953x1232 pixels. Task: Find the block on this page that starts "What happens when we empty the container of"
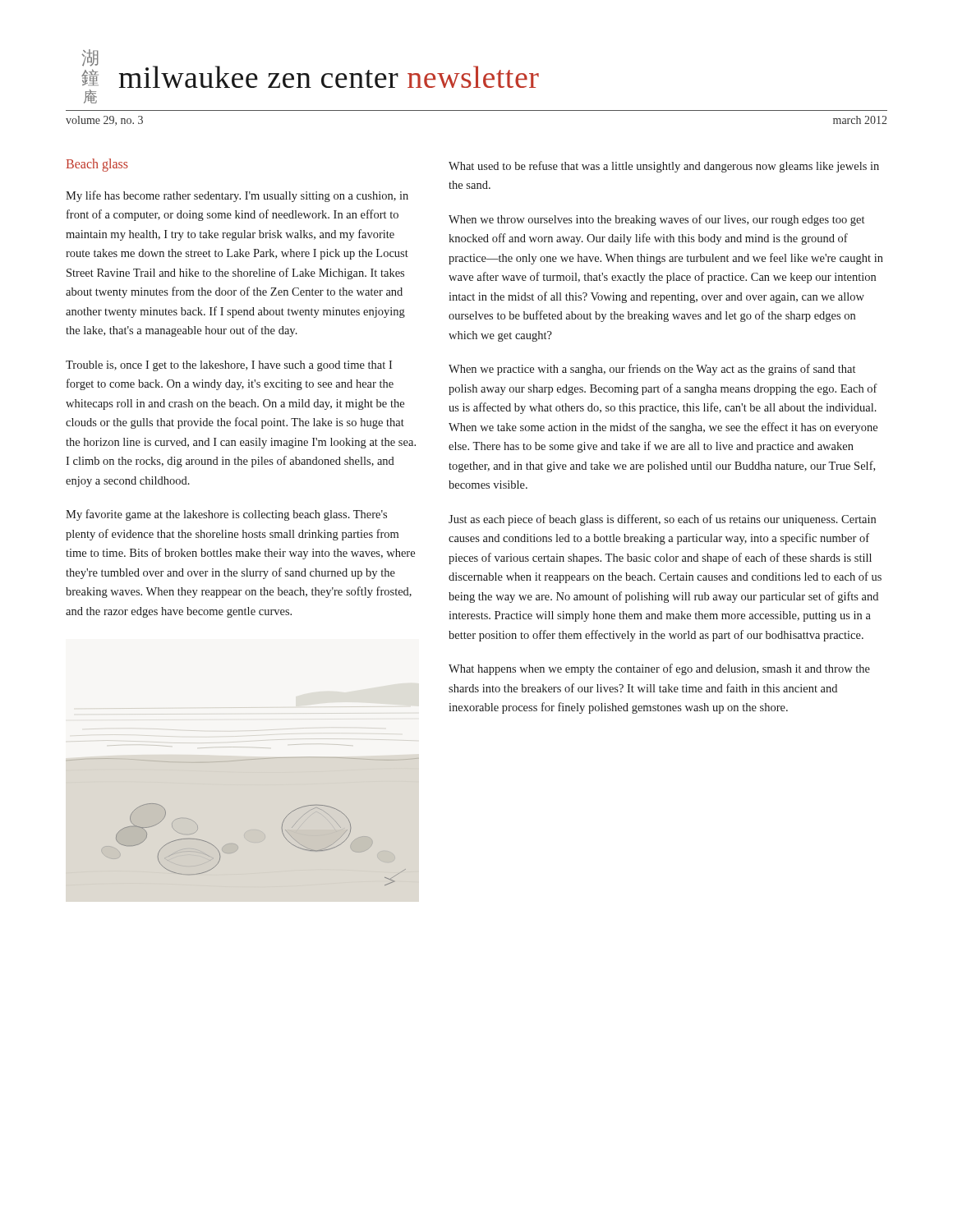click(x=668, y=689)
